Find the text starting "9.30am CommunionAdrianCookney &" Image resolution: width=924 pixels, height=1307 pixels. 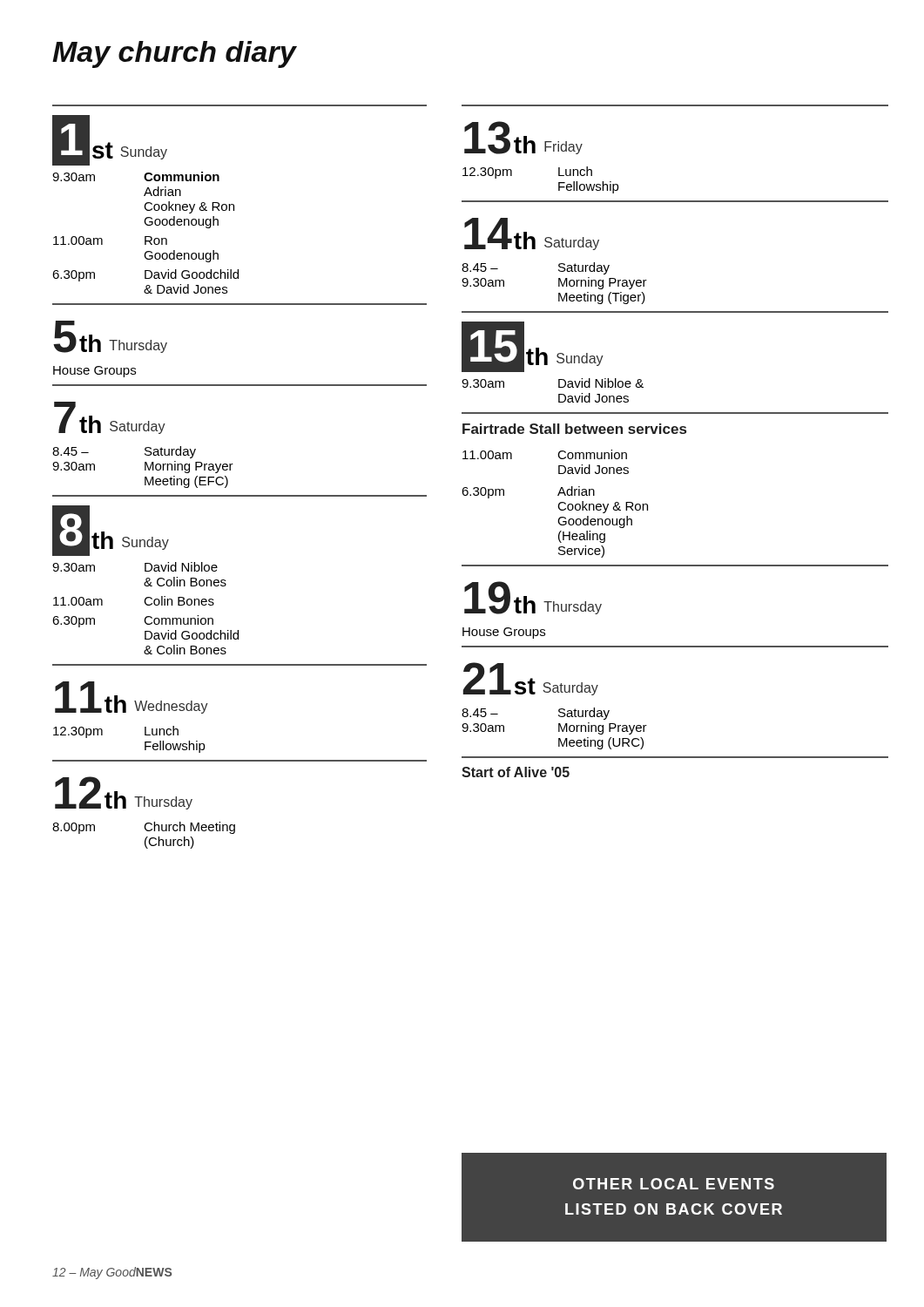(144, 199)
